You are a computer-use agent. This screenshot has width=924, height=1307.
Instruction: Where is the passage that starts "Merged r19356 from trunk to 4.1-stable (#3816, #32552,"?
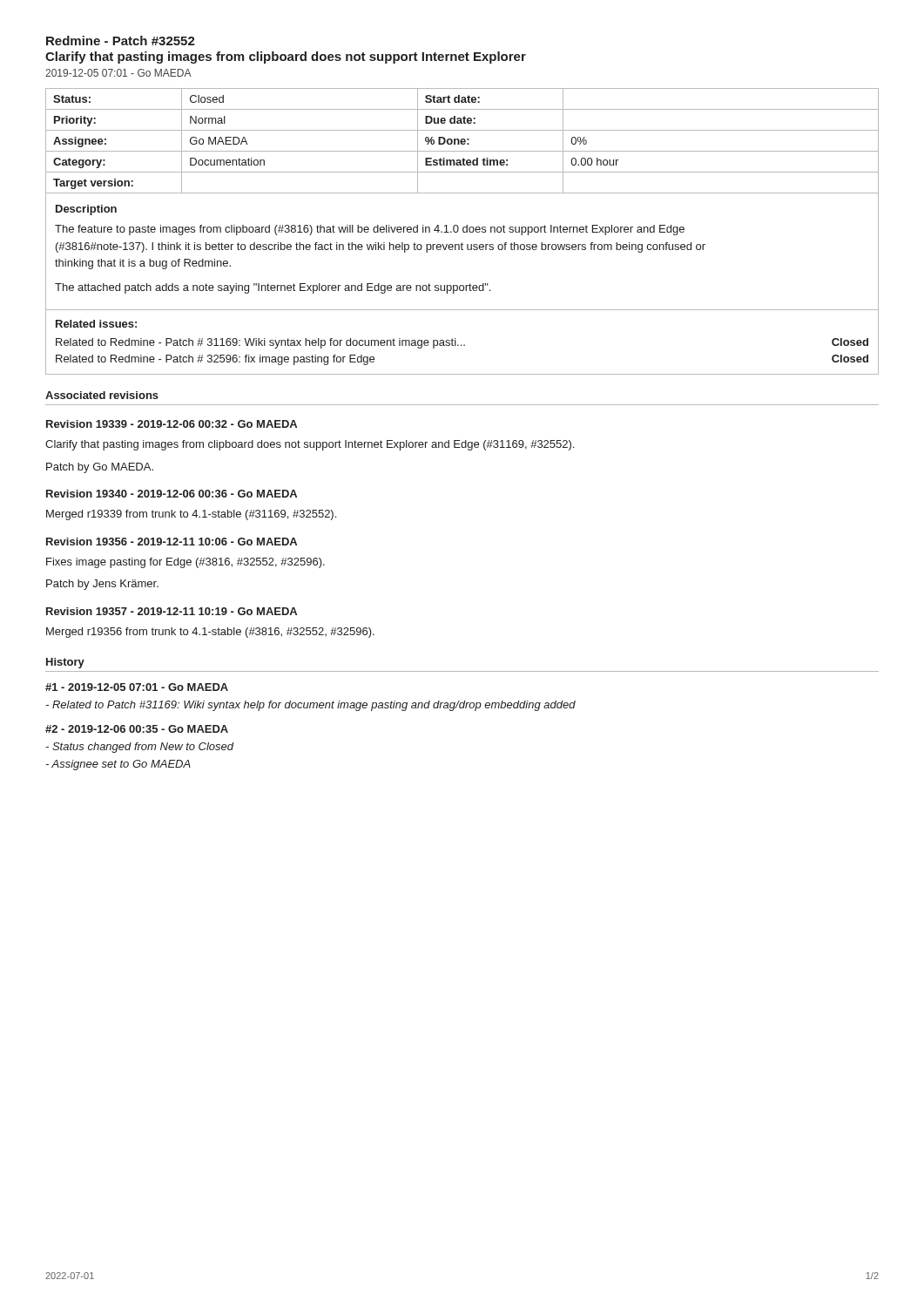(210, 631)
